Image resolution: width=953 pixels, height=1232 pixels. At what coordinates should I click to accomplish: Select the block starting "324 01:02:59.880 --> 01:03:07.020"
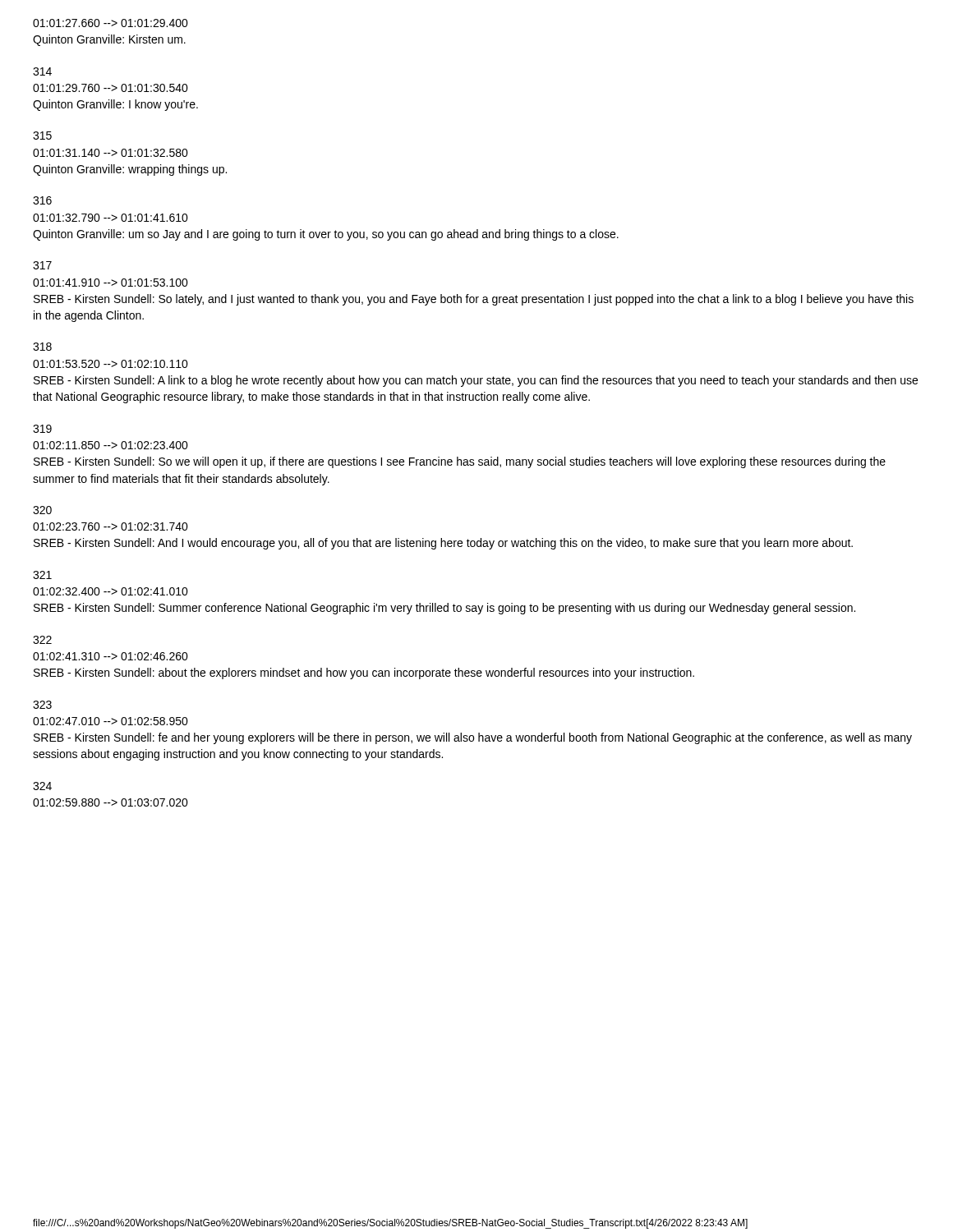pos(42,786)
